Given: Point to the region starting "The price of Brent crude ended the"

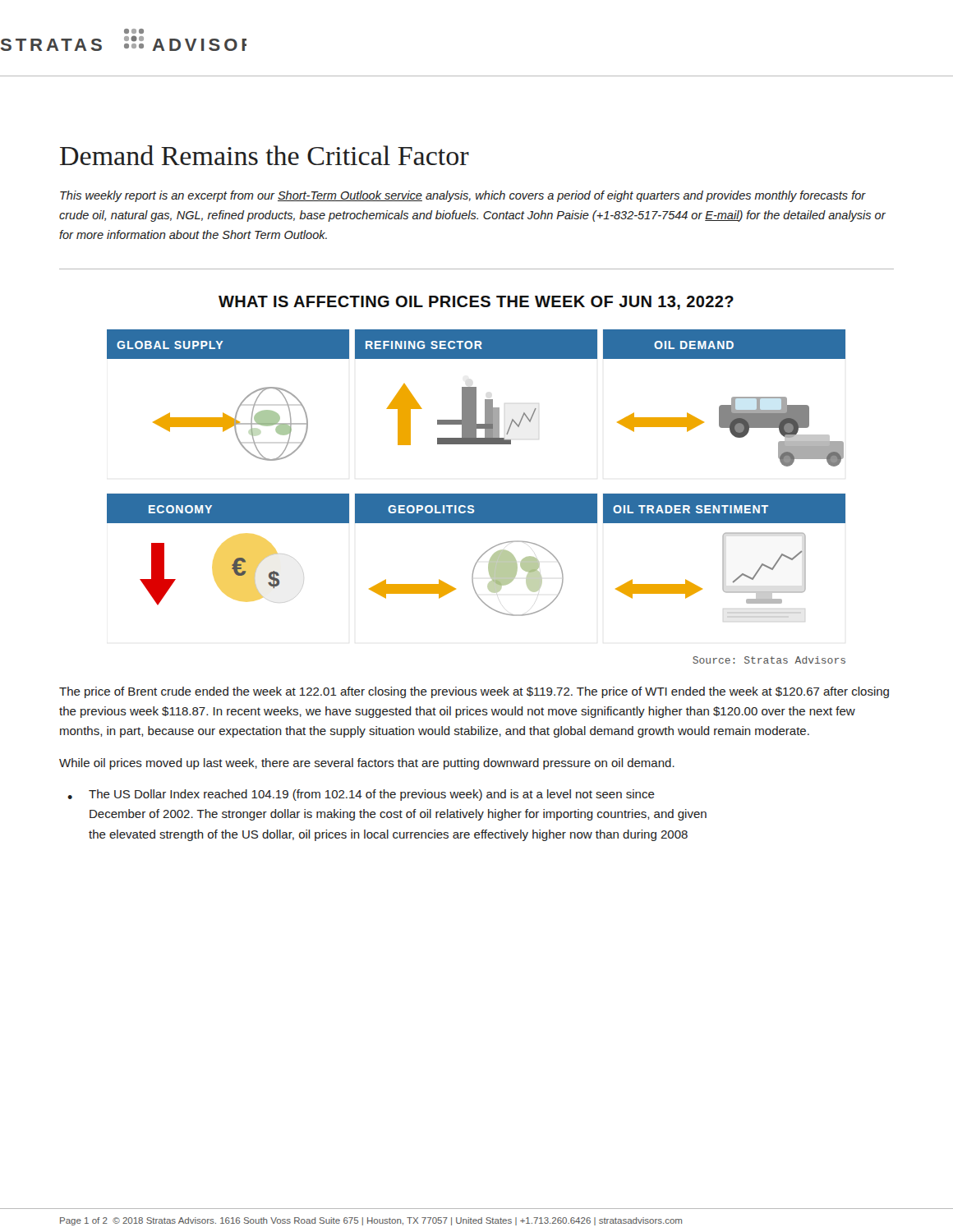Looking at the screenshot, I should (x=474, y=711).
